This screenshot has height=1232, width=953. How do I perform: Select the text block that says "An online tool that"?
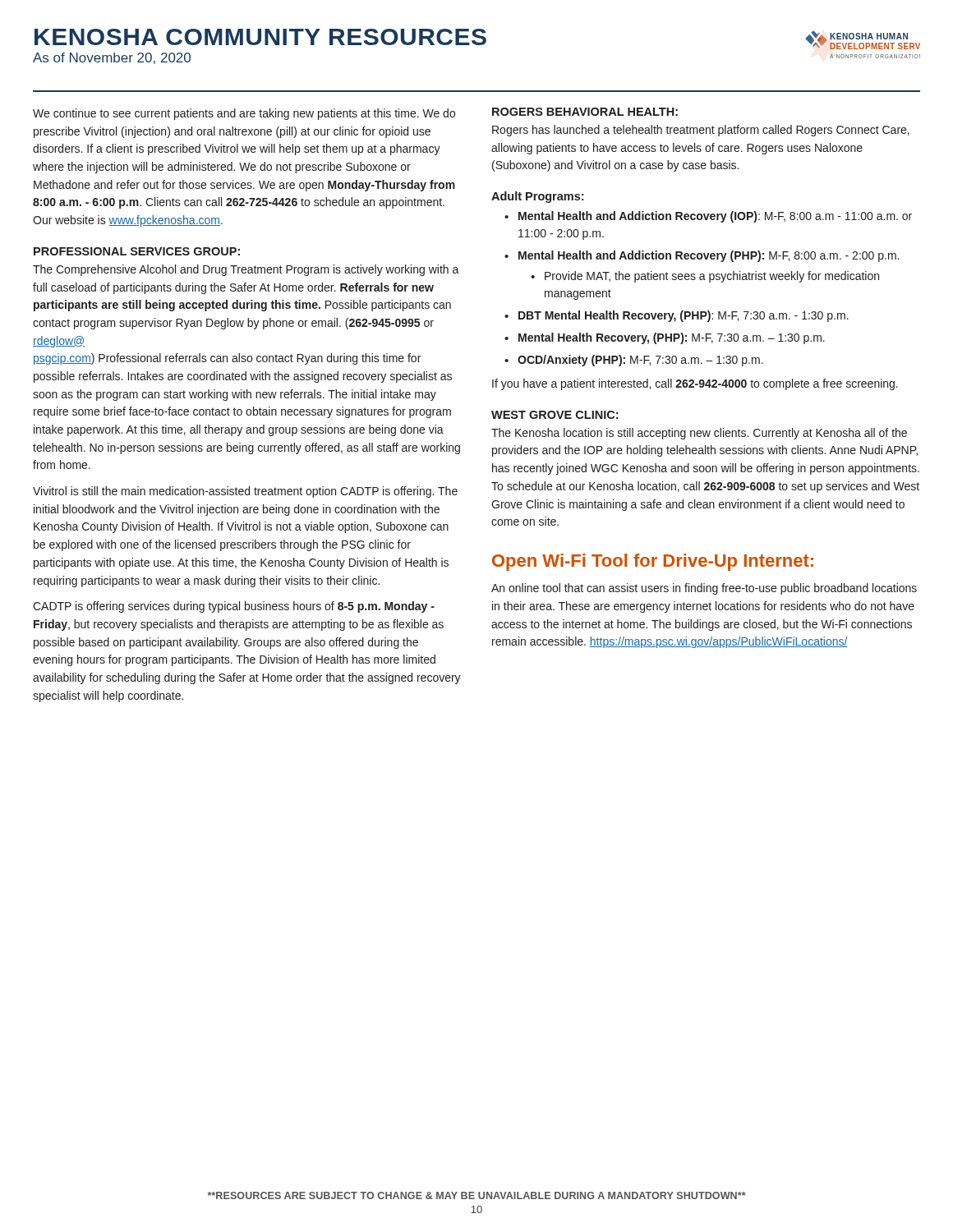pyautogui.click(x=706, y=616)
